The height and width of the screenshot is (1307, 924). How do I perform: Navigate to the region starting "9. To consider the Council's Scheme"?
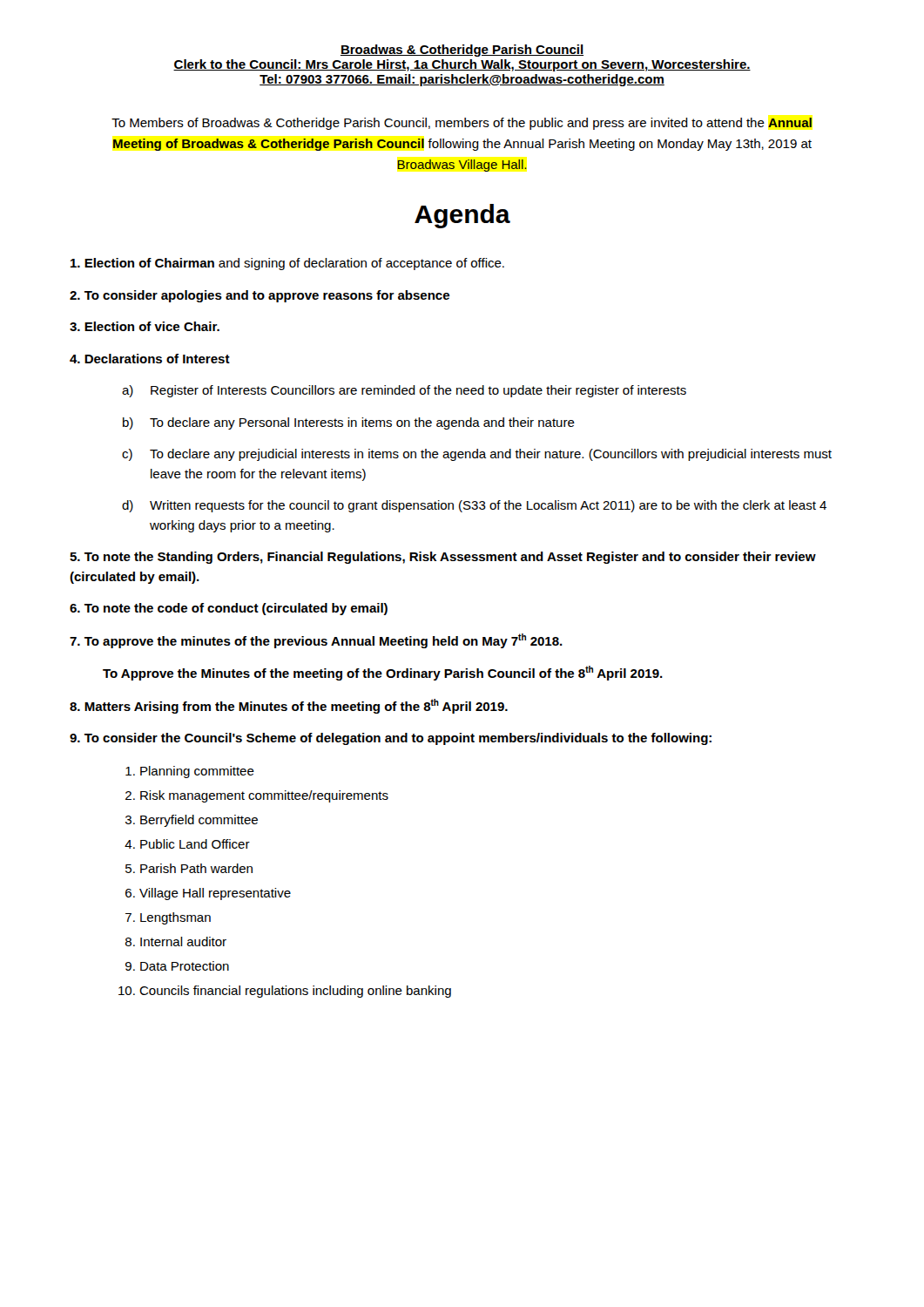pyautogui.click(x=391, y=738)
